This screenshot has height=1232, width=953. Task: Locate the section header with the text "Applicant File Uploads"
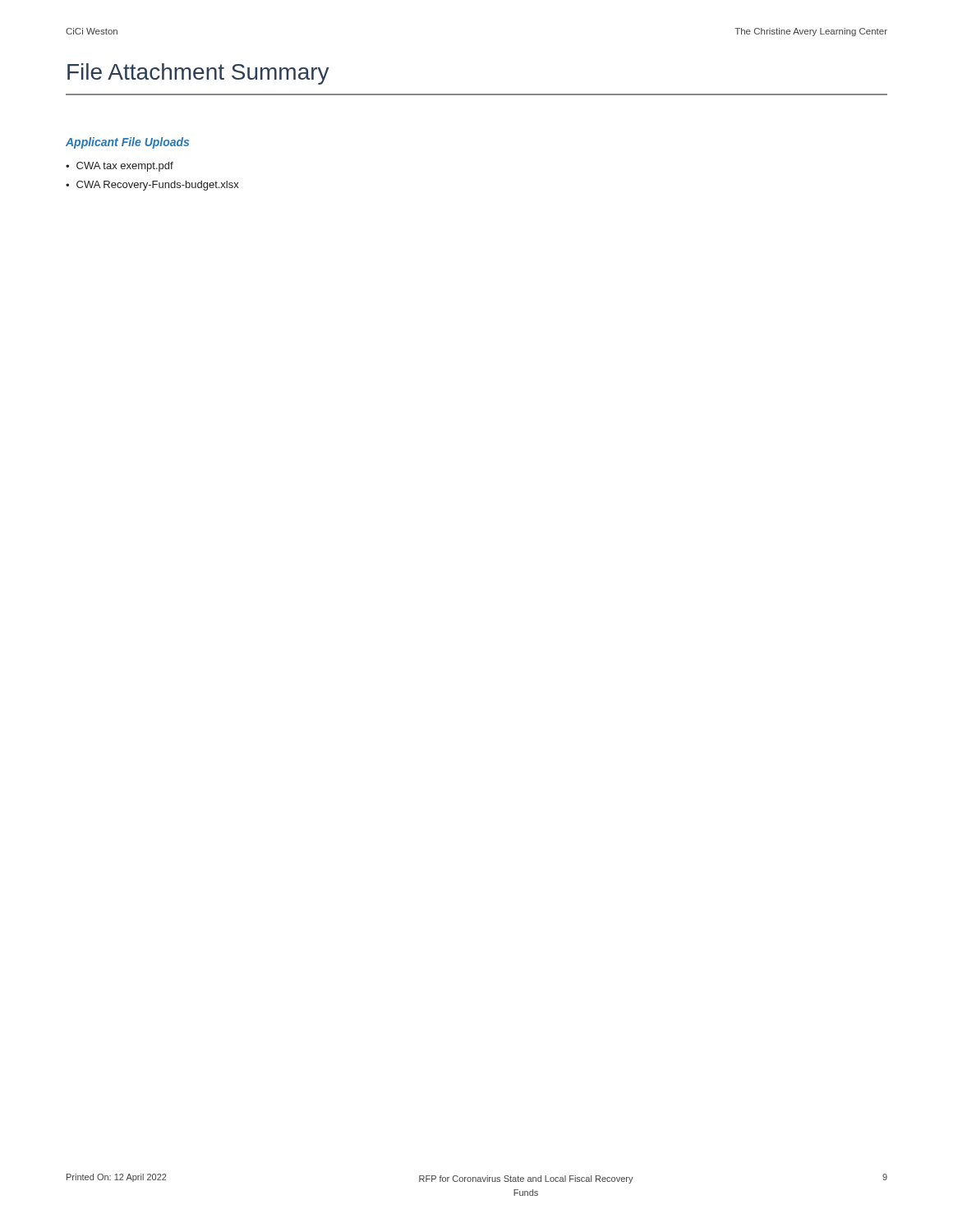(128, 142)
